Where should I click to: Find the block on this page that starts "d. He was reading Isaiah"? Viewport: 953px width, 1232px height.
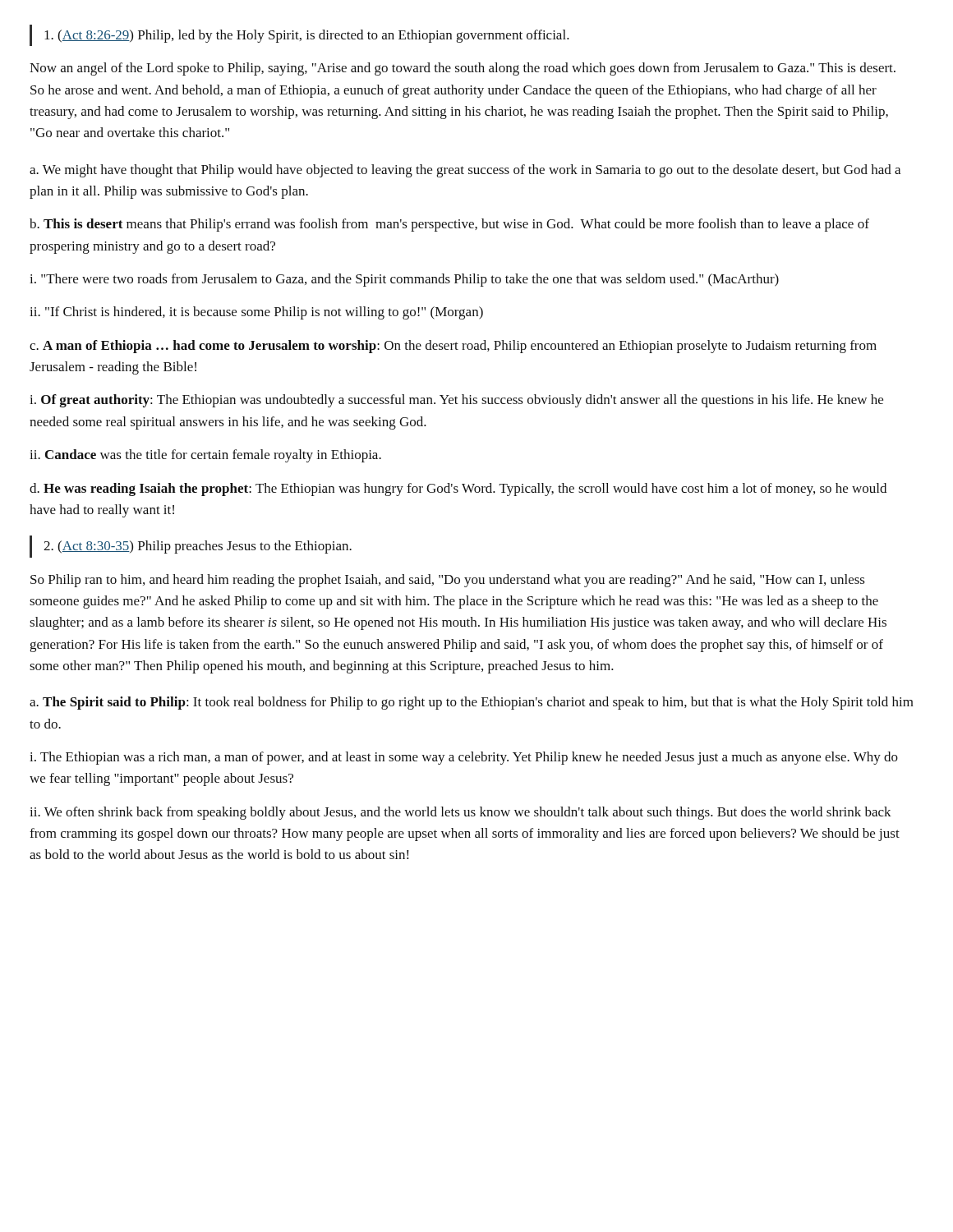pyautogui.click(x=458, y=499)
